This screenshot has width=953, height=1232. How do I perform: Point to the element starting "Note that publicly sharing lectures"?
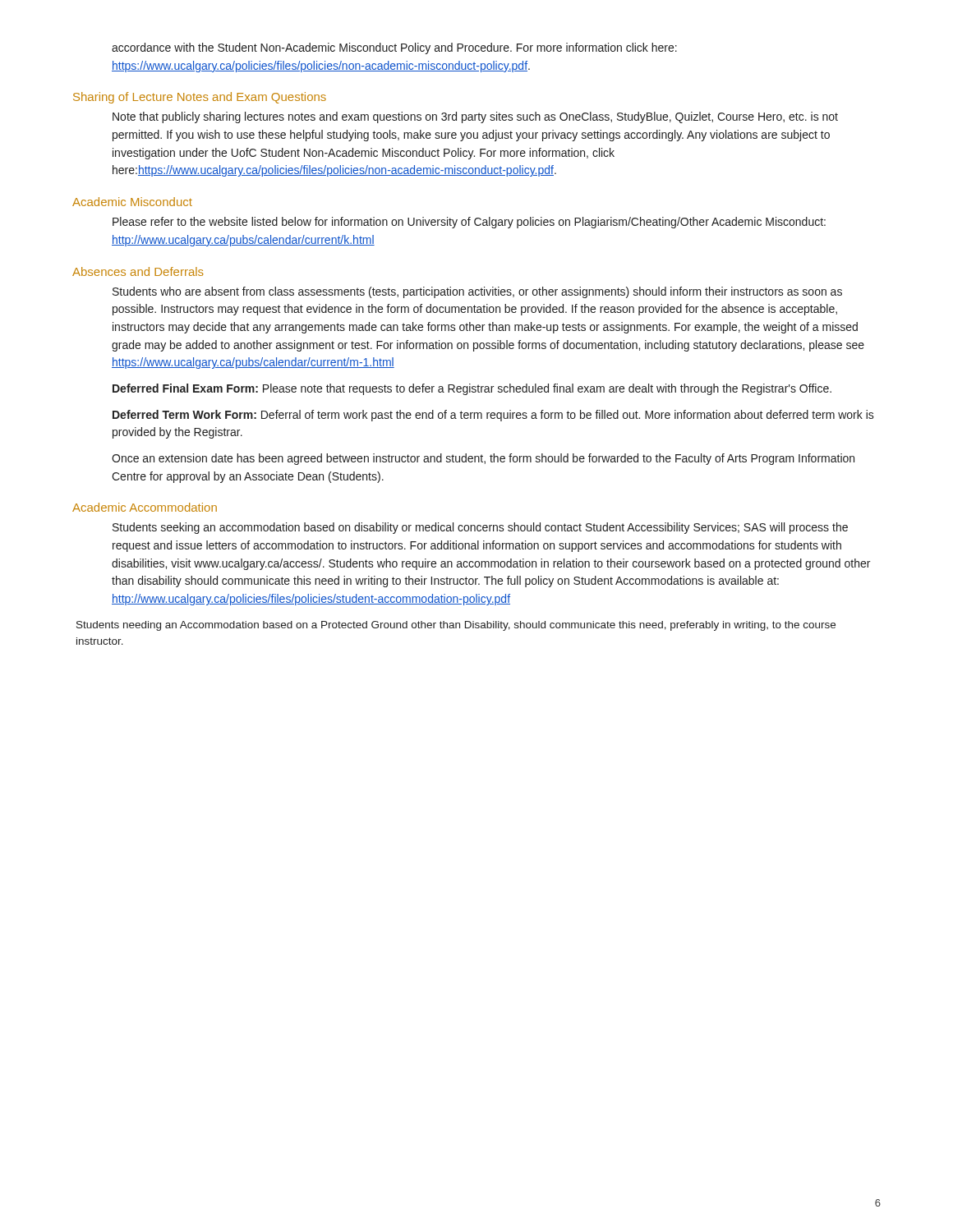(475, 144)
